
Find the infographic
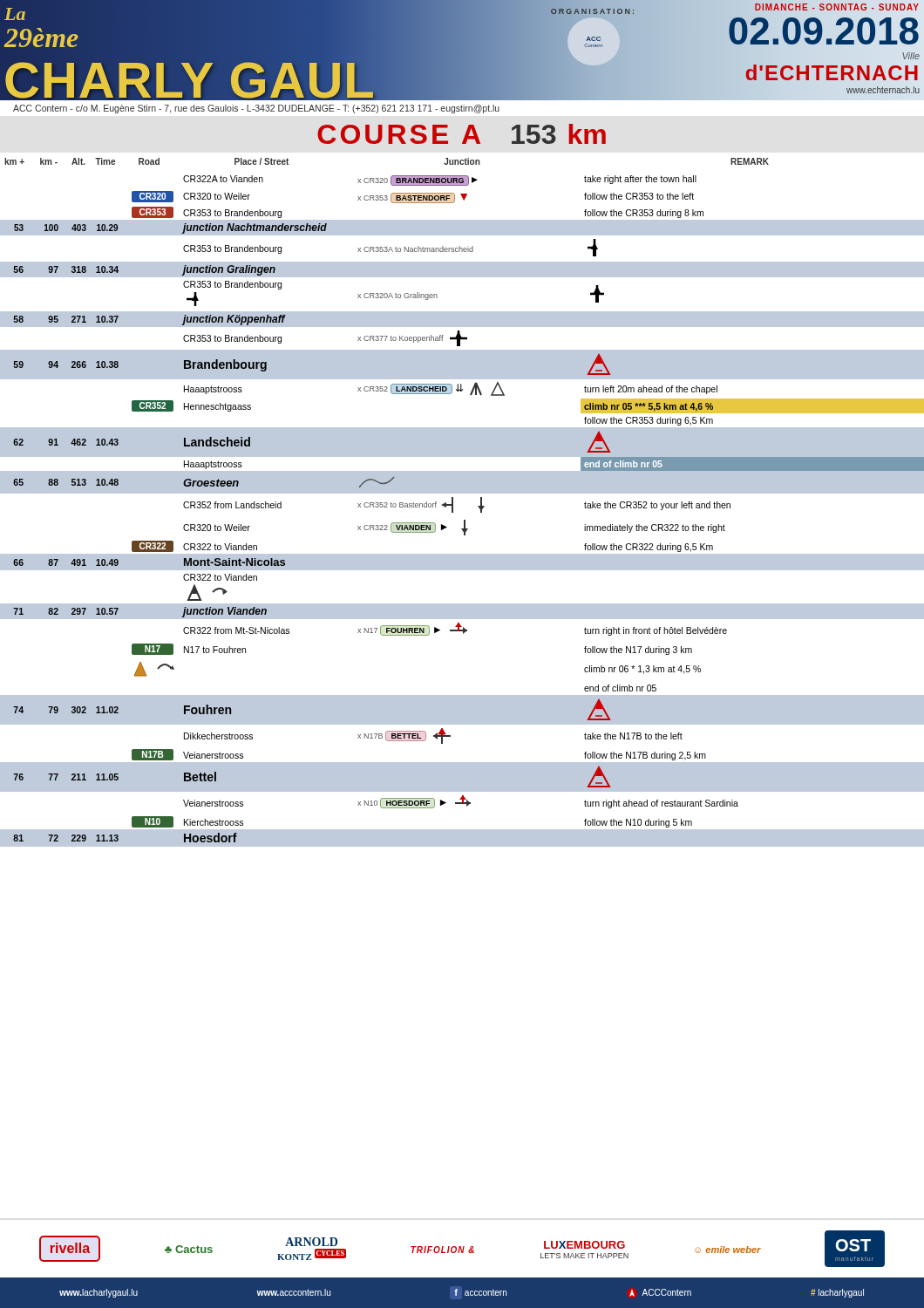coord(462,50)
